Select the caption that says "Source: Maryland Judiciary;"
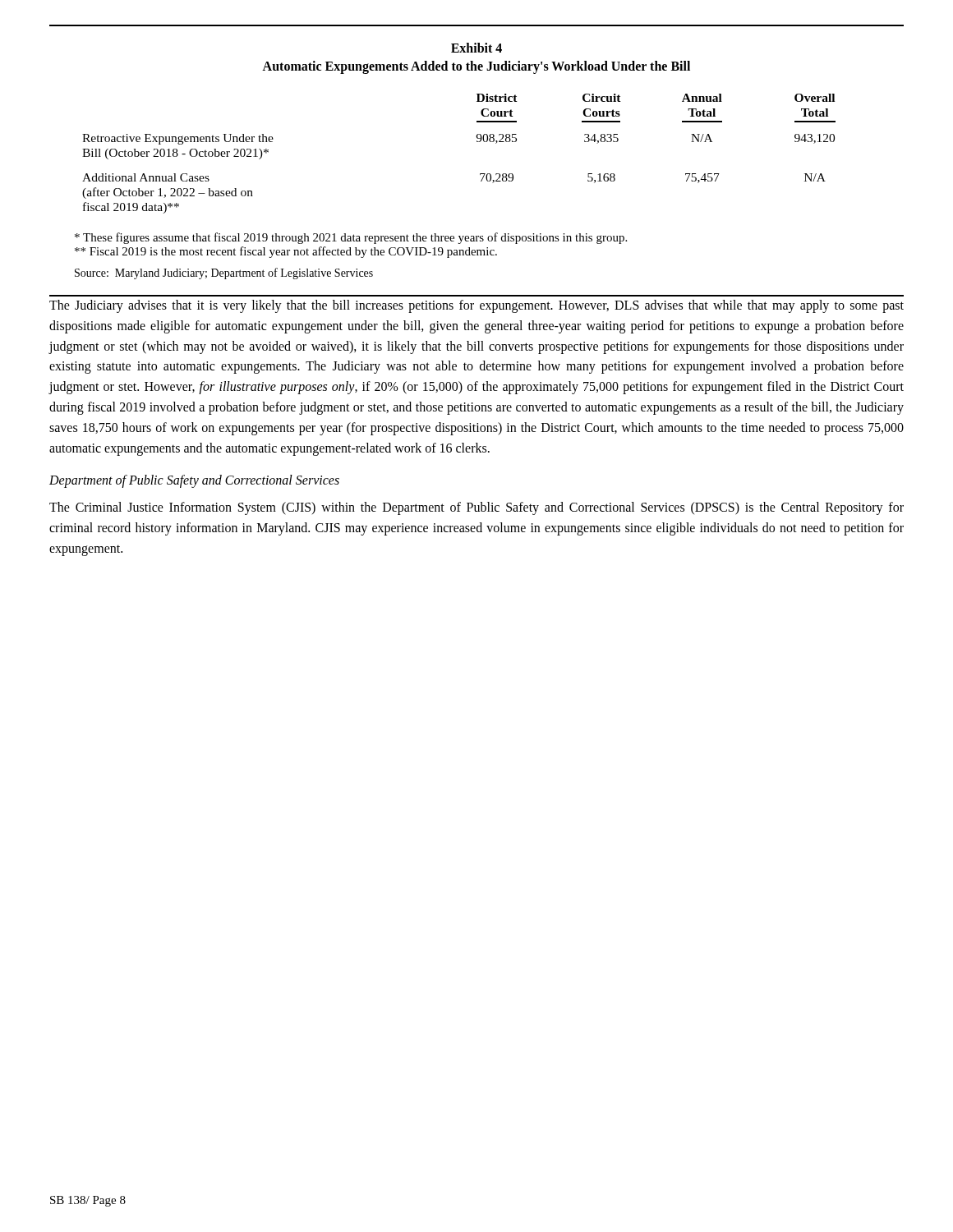 [224, 273]
